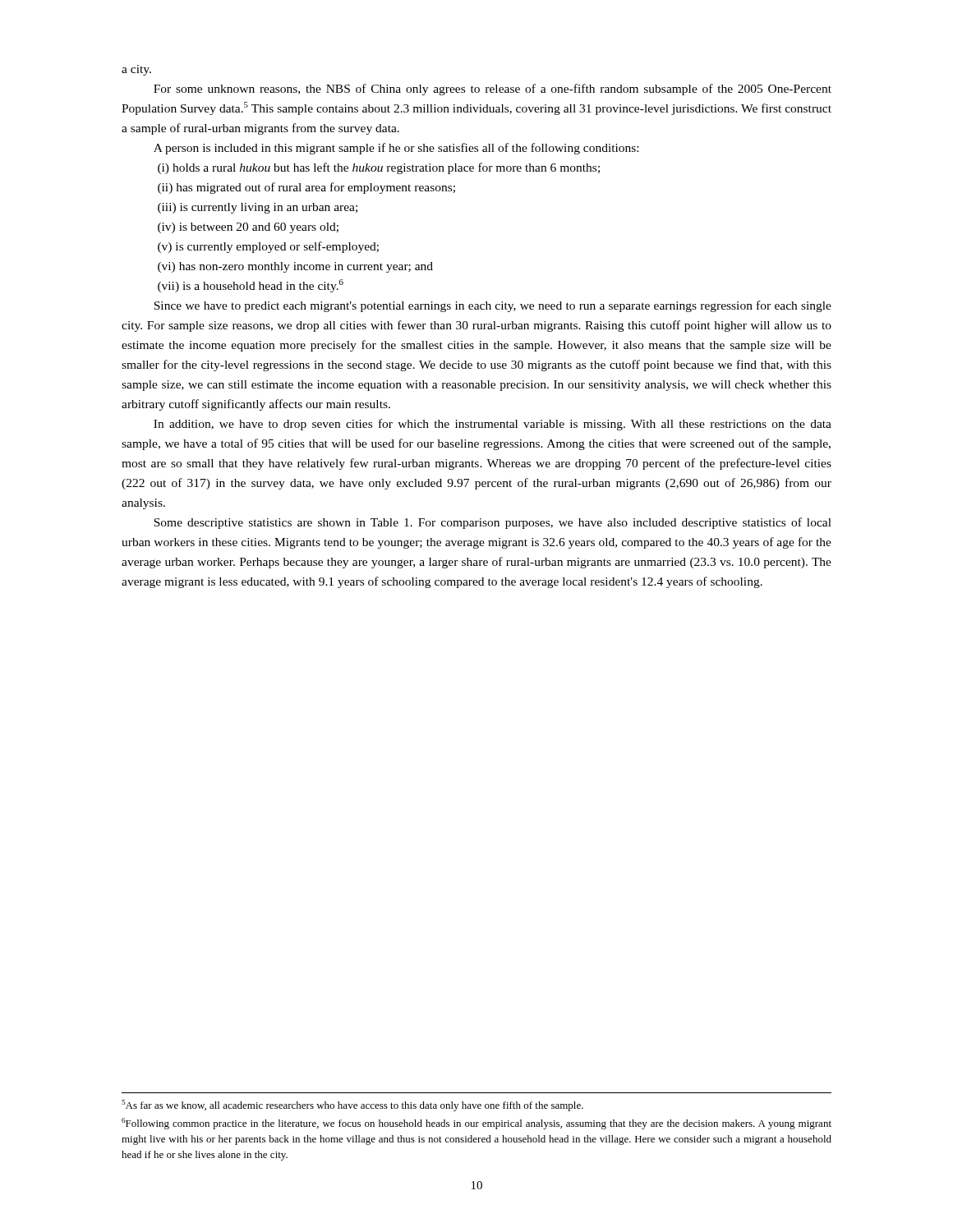The image size is (953, 1232).
Task: Point to the block beginning "6Following common practice"
Action: (476, 1139)
